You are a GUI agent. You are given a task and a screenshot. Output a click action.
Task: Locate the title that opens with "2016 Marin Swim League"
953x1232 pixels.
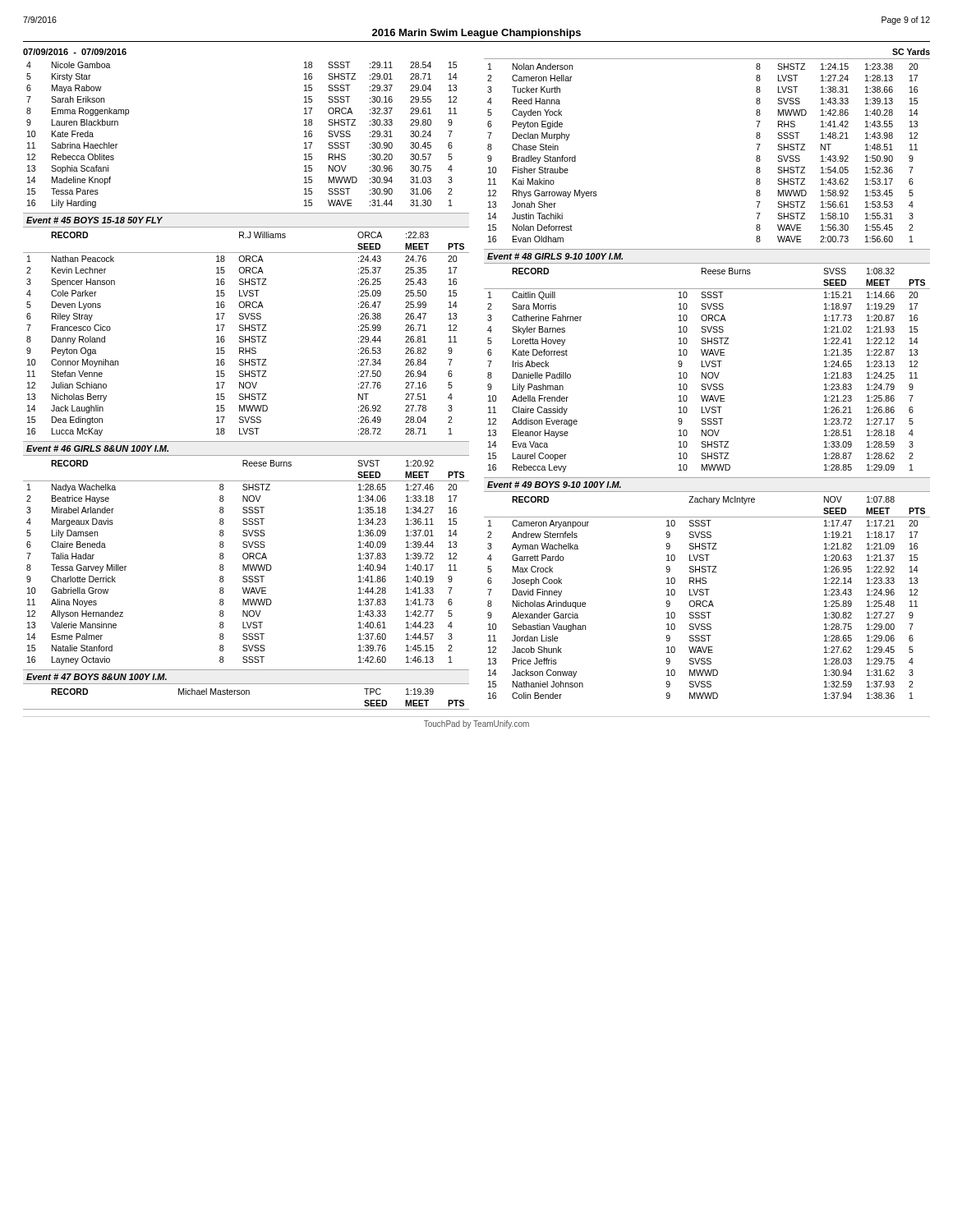click(476, 32)
